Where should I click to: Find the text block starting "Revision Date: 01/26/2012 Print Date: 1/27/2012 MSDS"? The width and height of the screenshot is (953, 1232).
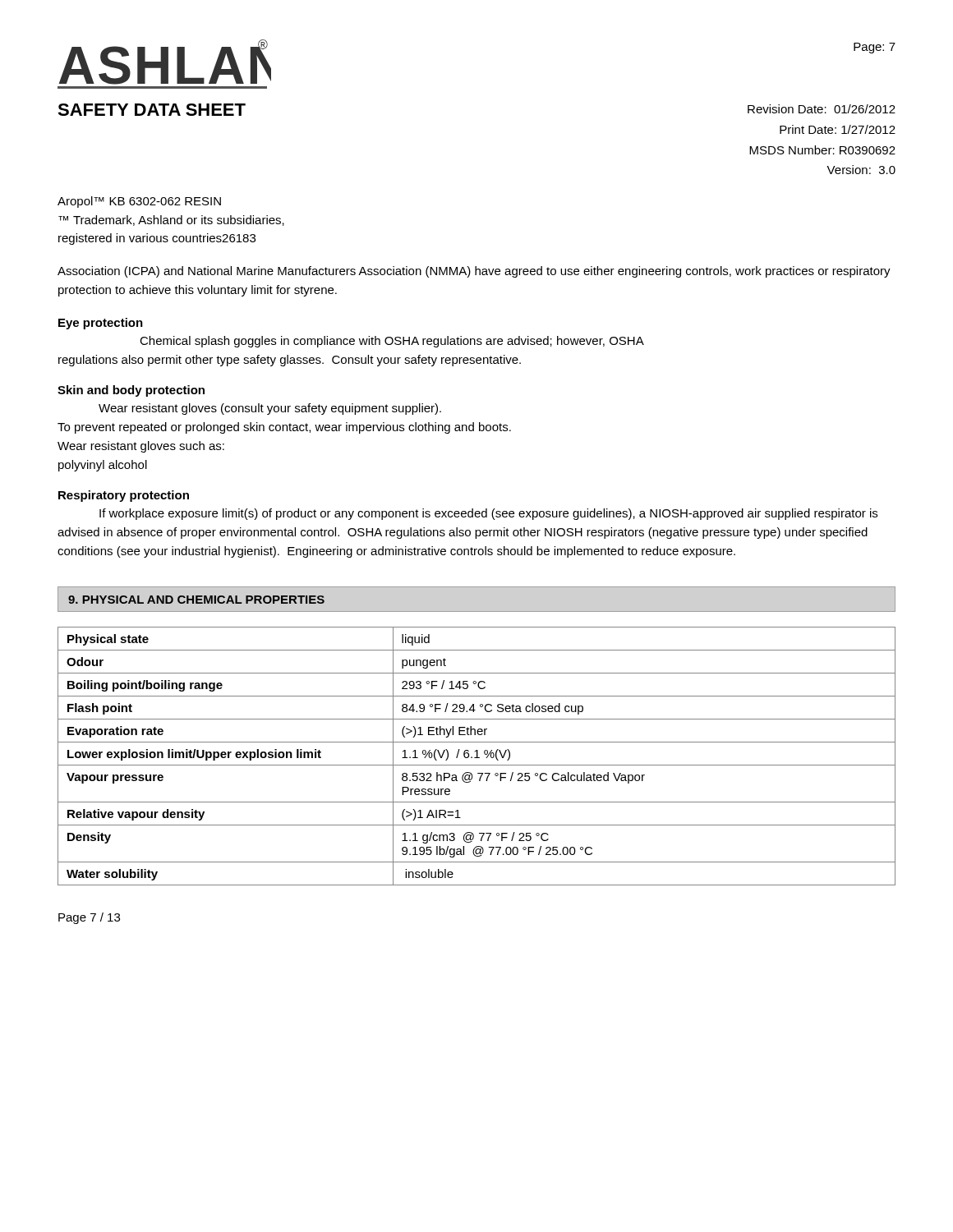pos(821,139)
